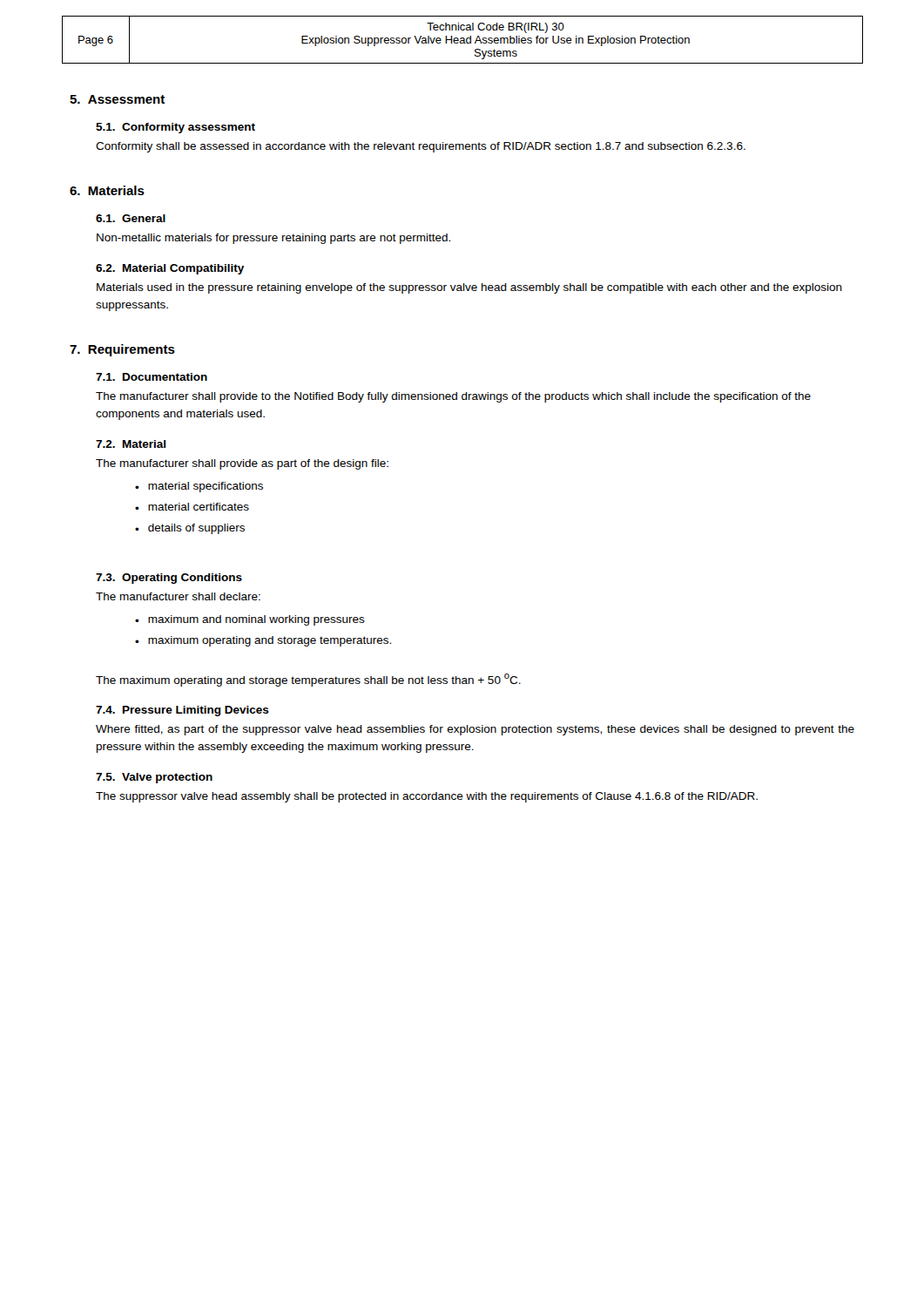This screenshot has width=924, height=1307.
Task: Click on the text block starting "Materials used in the"
Action: 469,295
